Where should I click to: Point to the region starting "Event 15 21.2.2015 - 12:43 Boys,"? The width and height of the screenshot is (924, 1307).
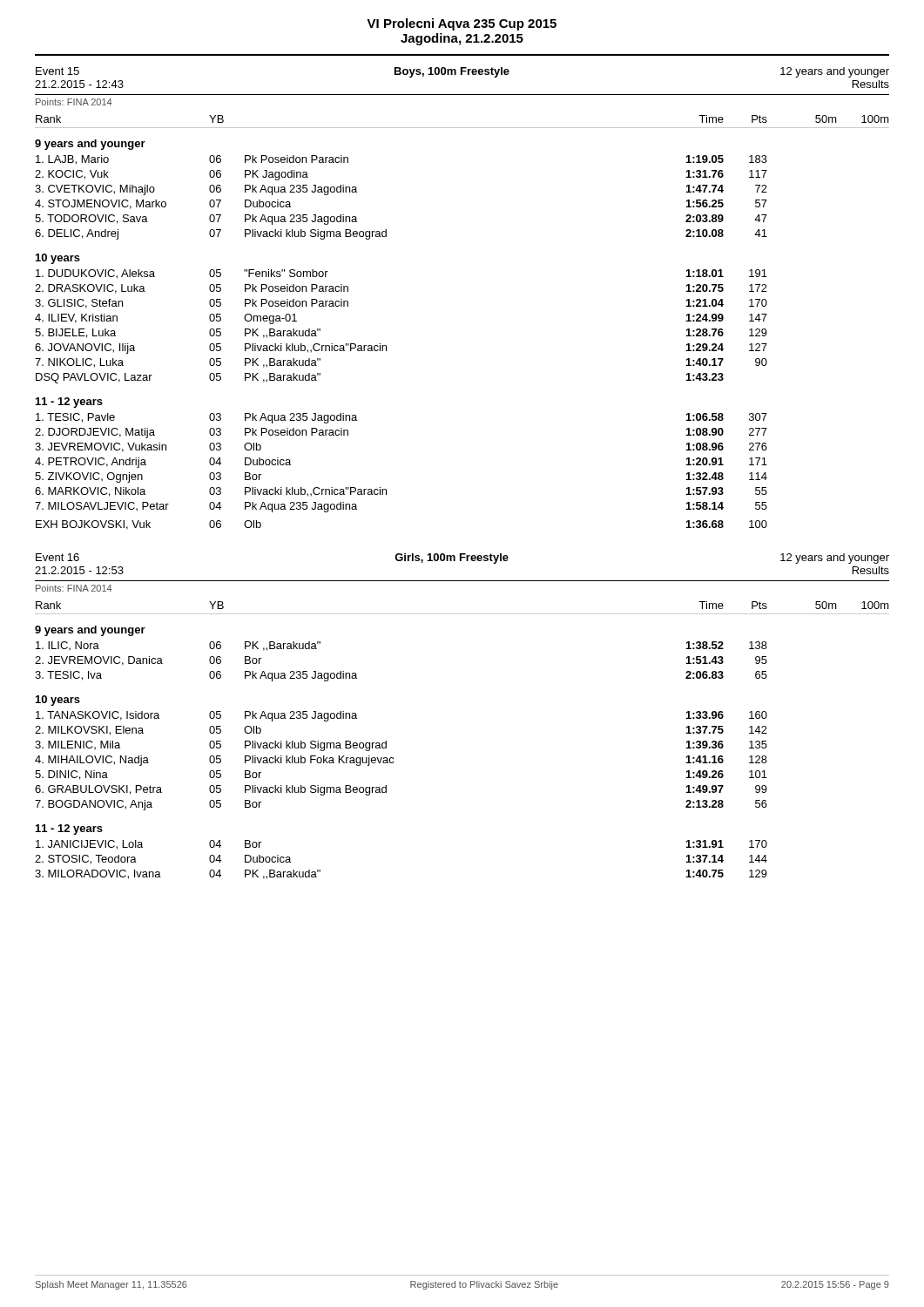(x=462, y=80)
